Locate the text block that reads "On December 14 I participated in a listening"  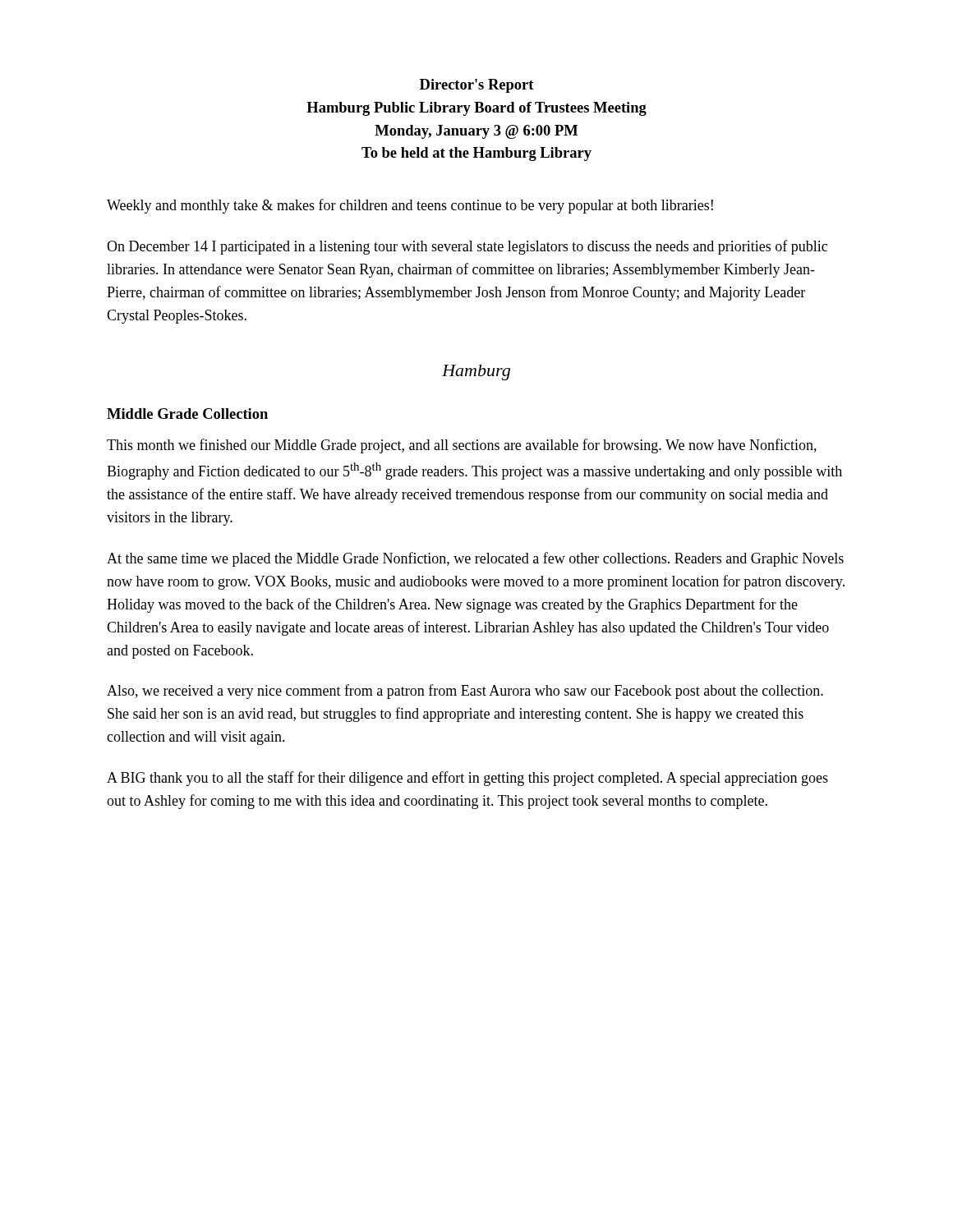pyautogui.click(x=467, y=281)
